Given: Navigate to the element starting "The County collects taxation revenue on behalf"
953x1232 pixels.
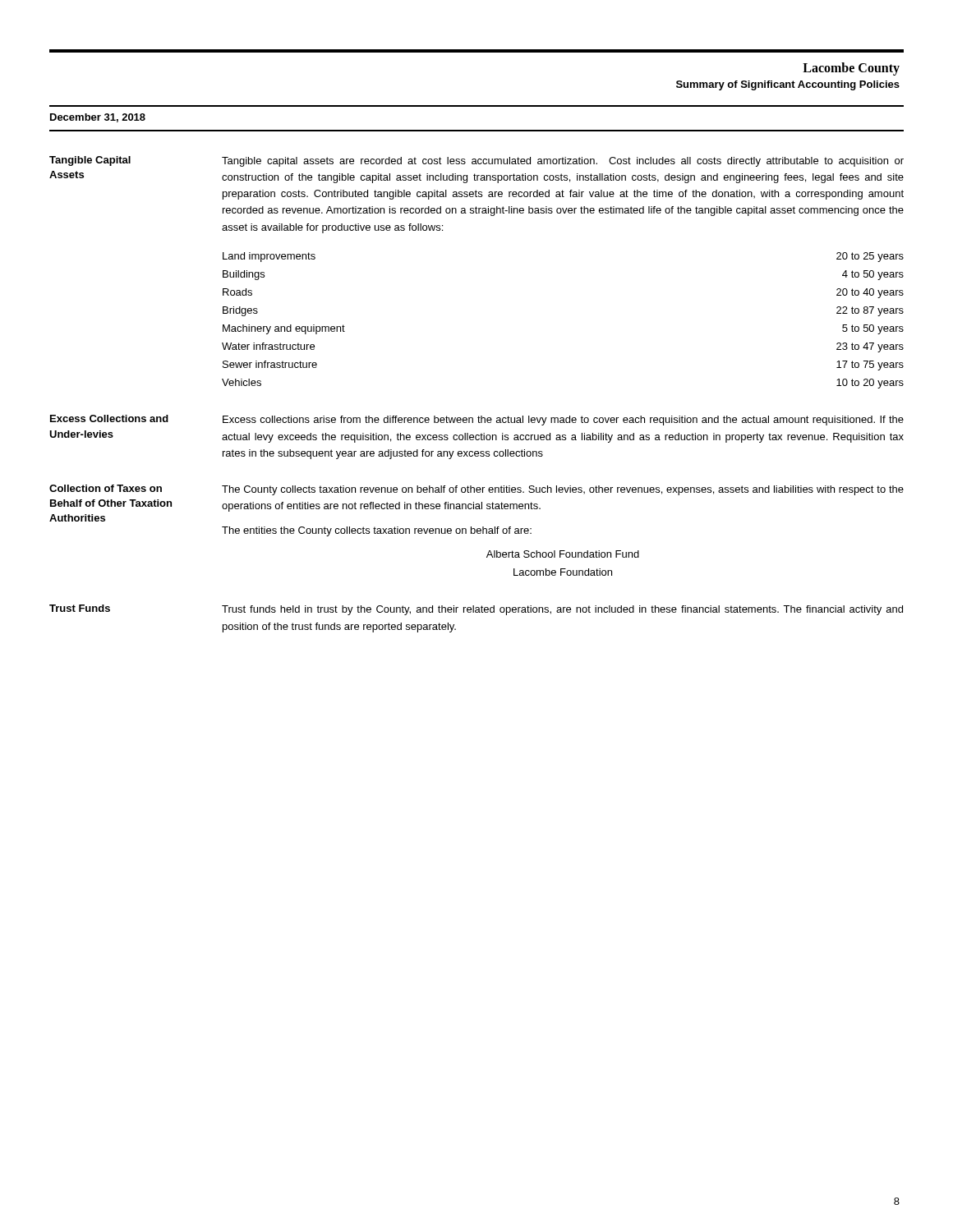Looking at the screenshot, I should click(563, 497).
